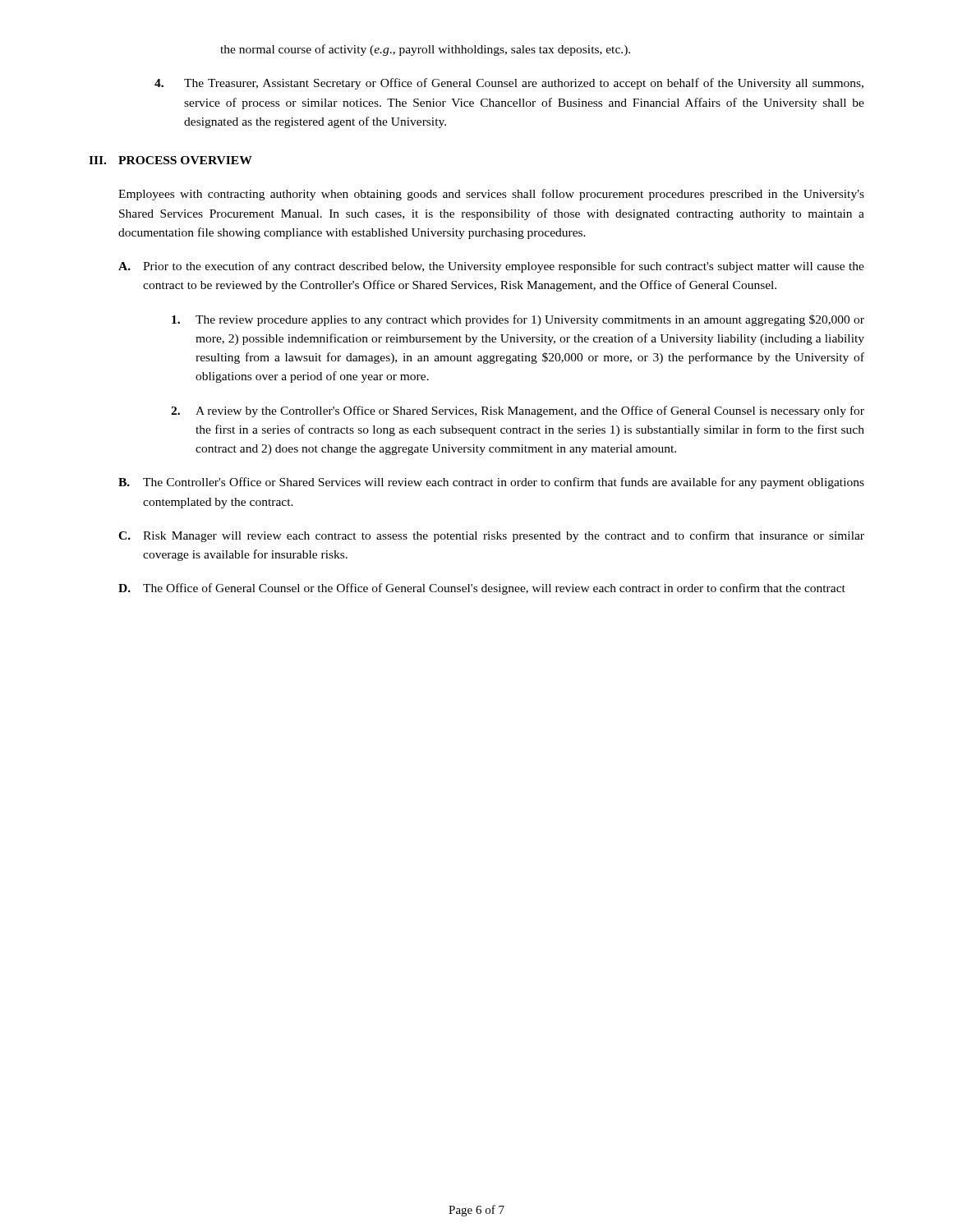Screen dimensions: 1232x953
Task: Find the list item containing "B. The Controller's"
Action: point(491,492)
